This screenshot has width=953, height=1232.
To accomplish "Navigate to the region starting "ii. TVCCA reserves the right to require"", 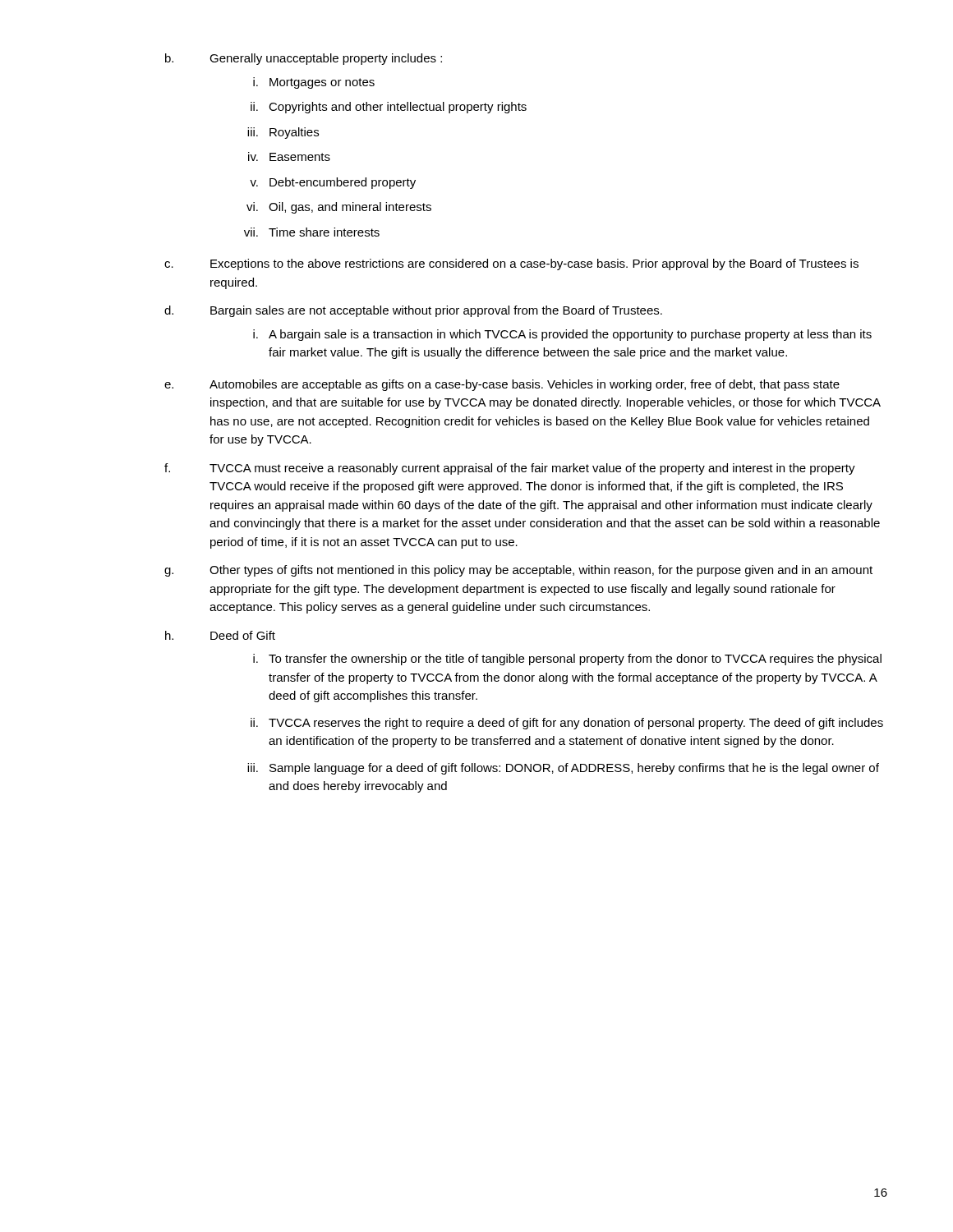I will point(550,732).
